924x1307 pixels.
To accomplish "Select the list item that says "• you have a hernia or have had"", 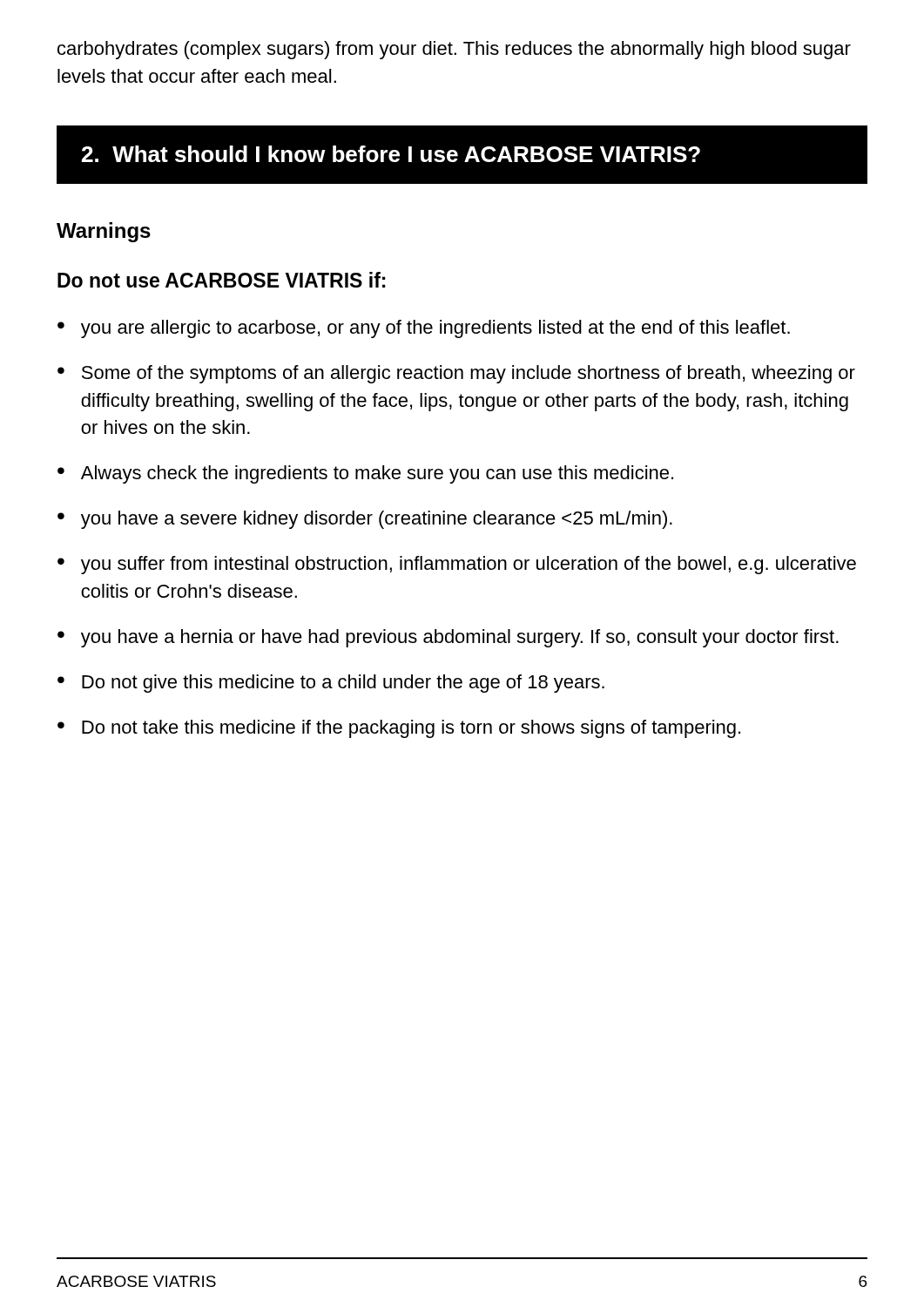I will 448,637.
